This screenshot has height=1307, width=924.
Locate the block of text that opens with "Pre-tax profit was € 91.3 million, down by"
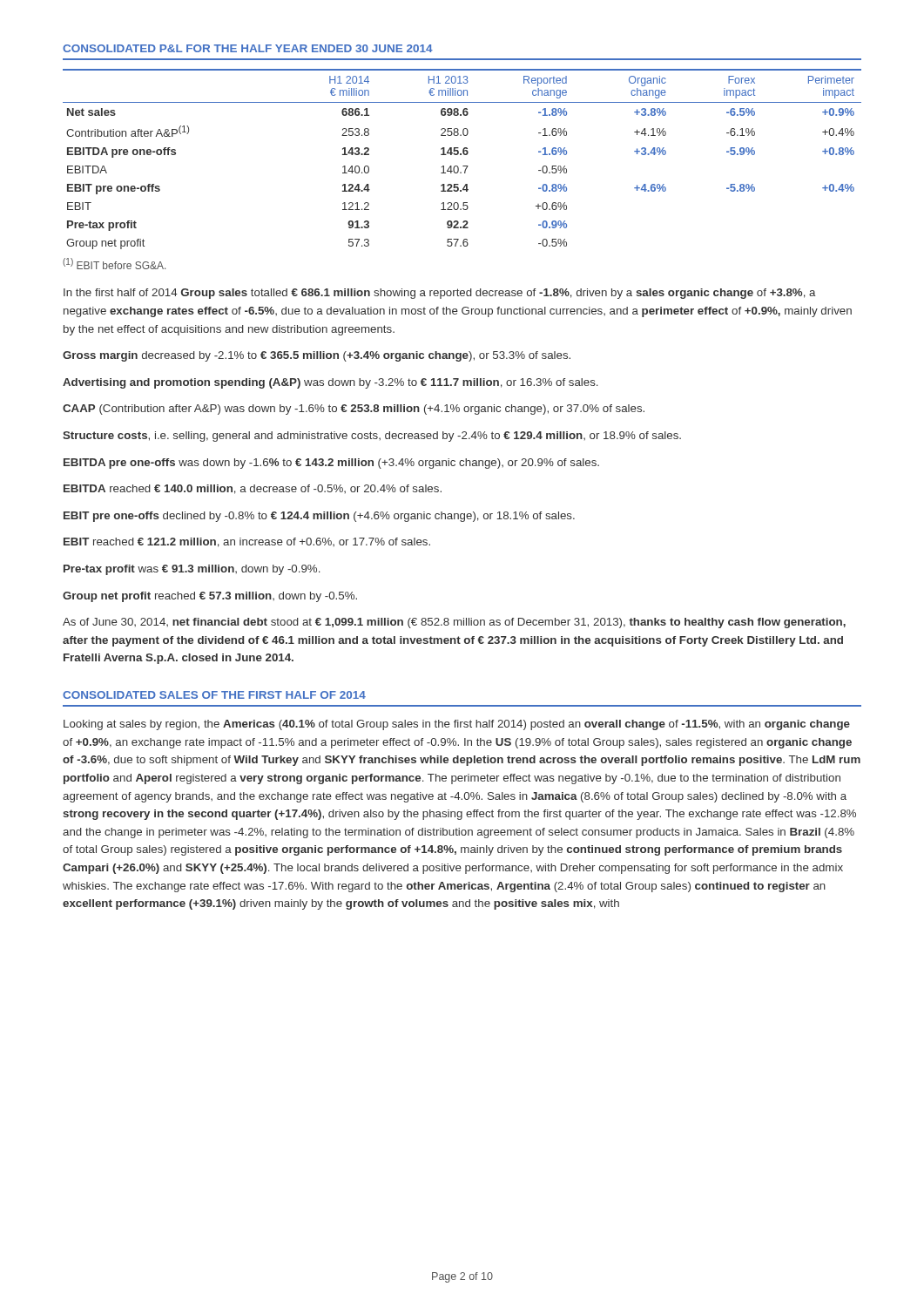pyautogui.click(x=192, y=569)
